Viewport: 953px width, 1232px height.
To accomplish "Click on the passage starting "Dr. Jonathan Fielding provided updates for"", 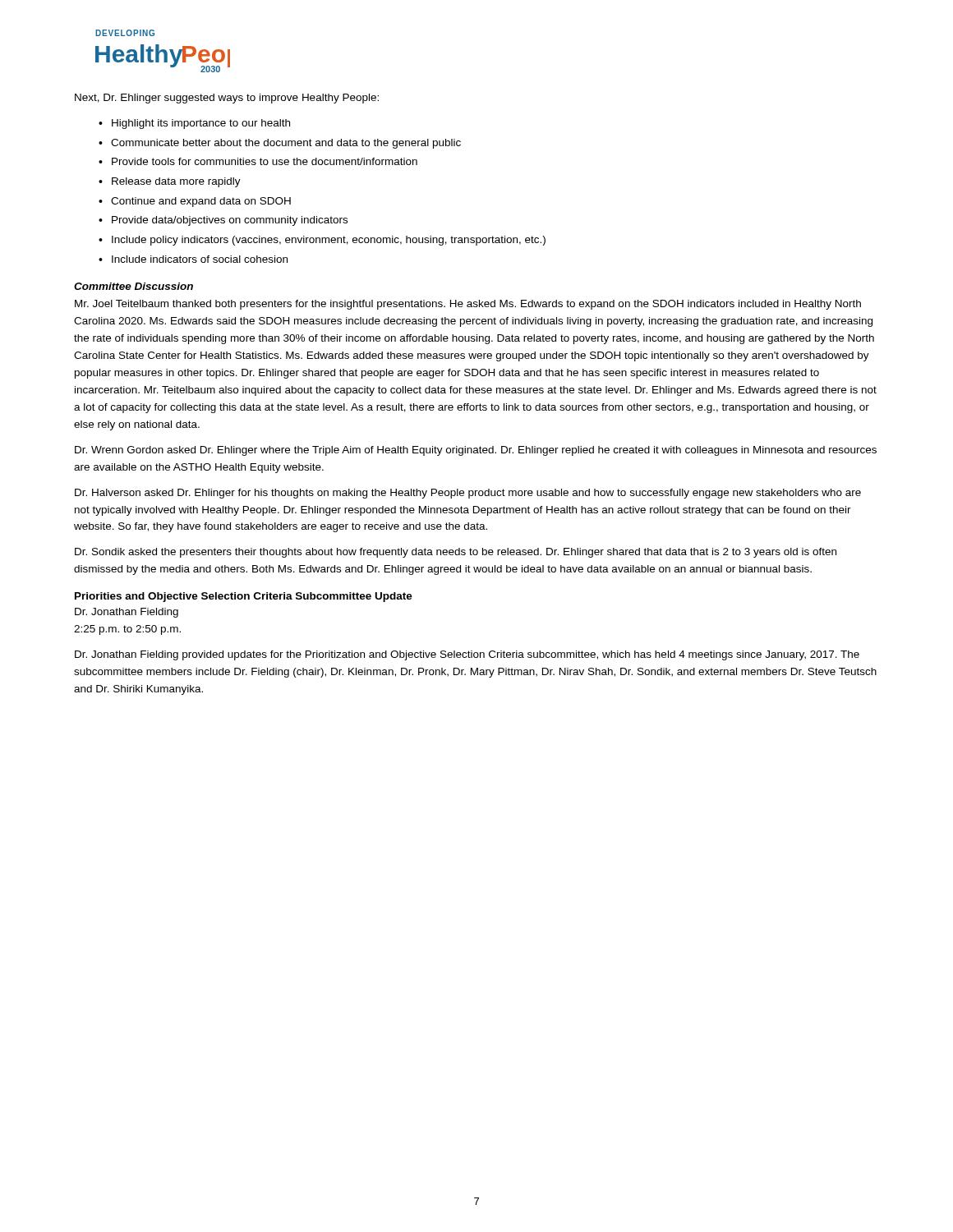I will (475, 672).
